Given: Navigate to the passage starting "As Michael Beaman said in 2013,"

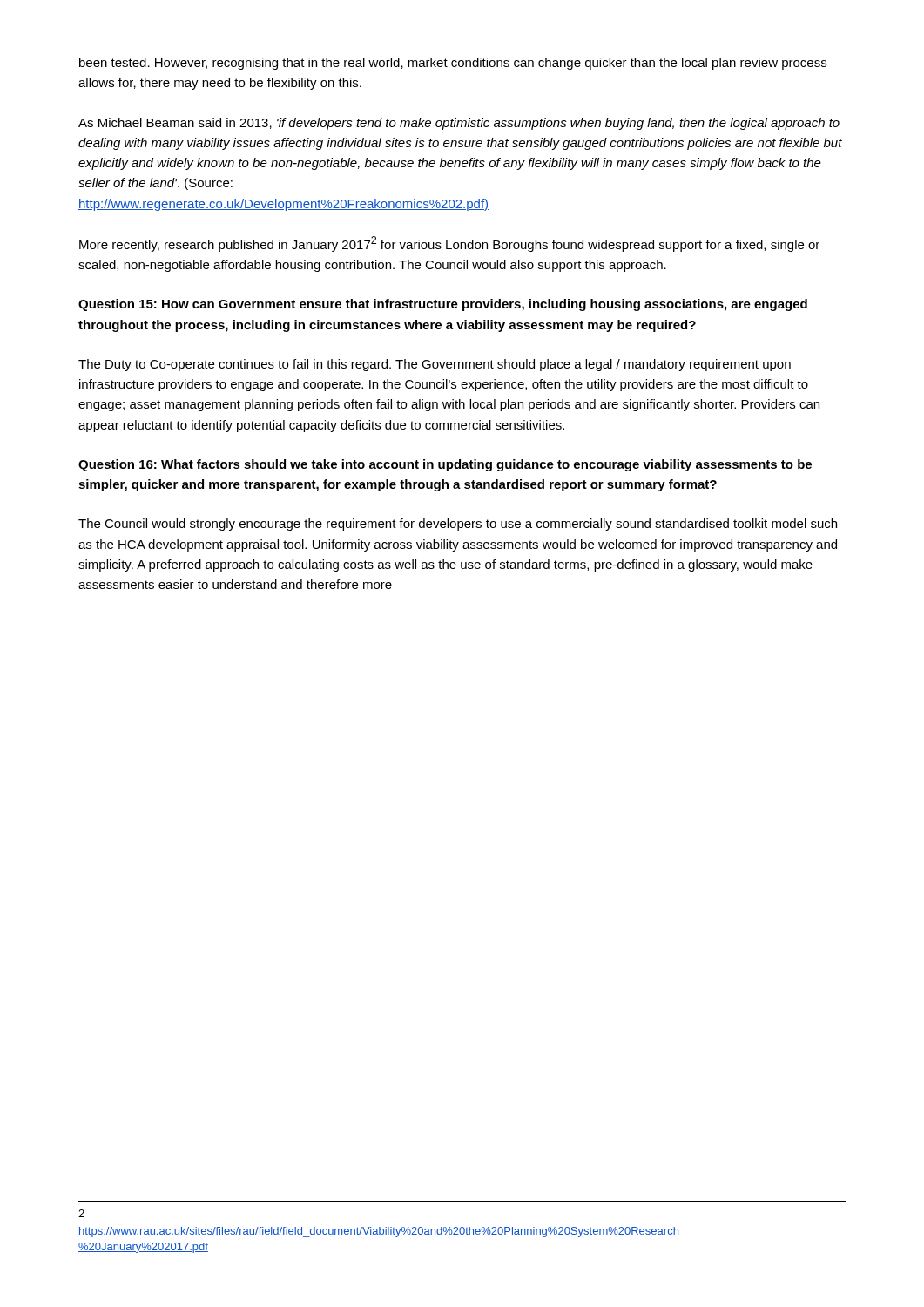Looking at the screenshot, I should 460,163.
